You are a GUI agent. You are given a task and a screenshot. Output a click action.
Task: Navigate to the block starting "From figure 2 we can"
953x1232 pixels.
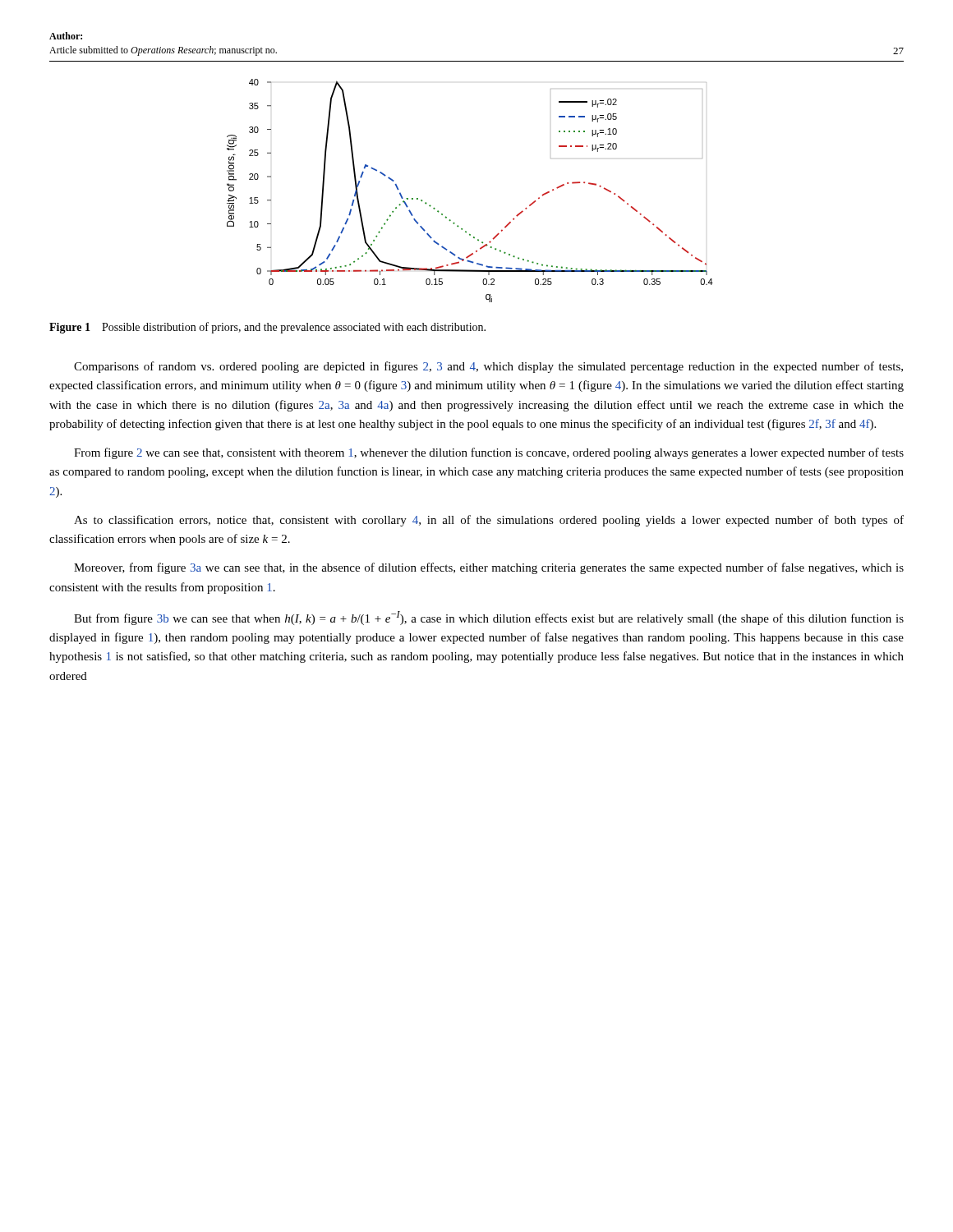(476, 472)
